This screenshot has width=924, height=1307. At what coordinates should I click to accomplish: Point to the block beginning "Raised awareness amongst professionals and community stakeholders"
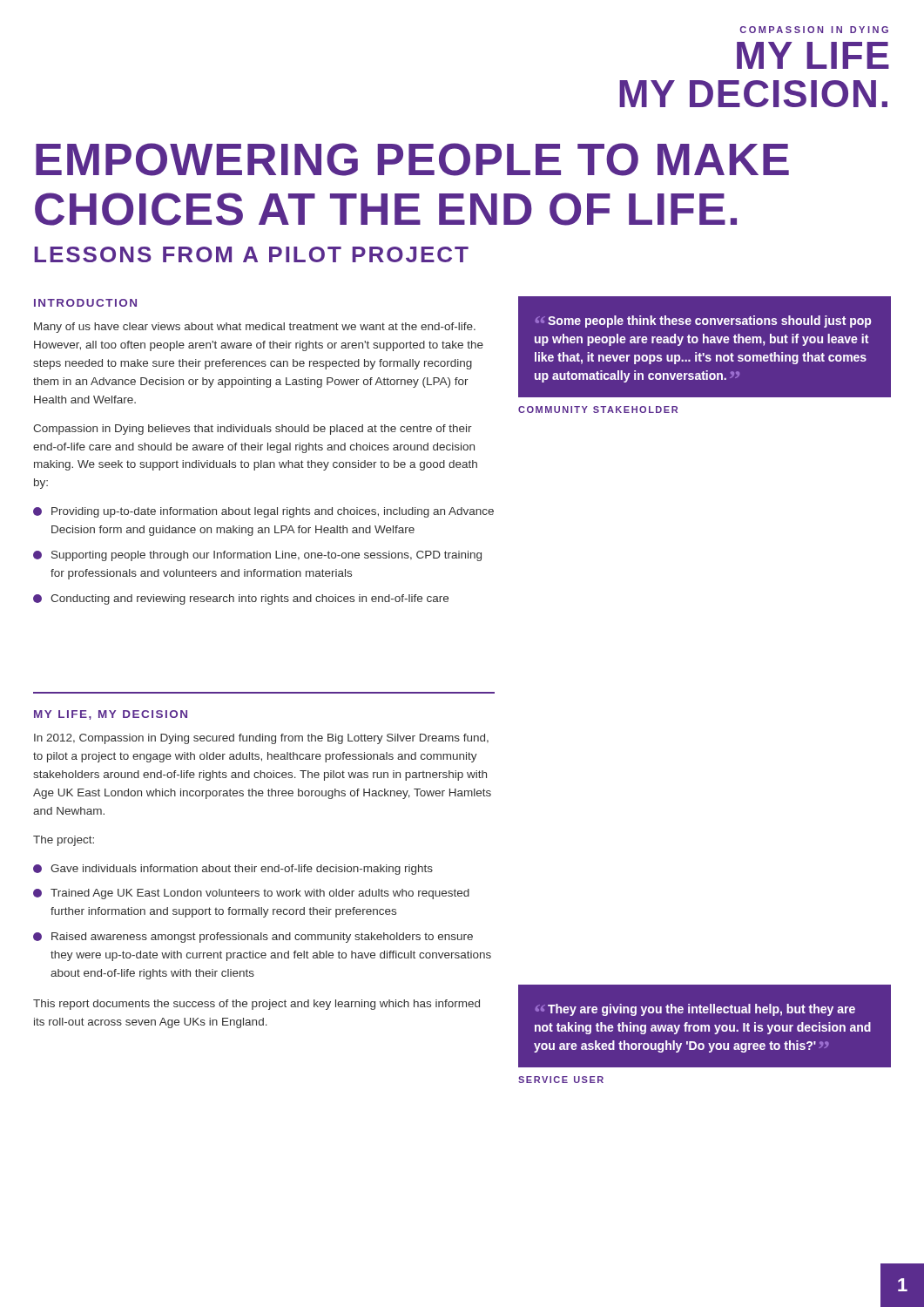(264, 956)
